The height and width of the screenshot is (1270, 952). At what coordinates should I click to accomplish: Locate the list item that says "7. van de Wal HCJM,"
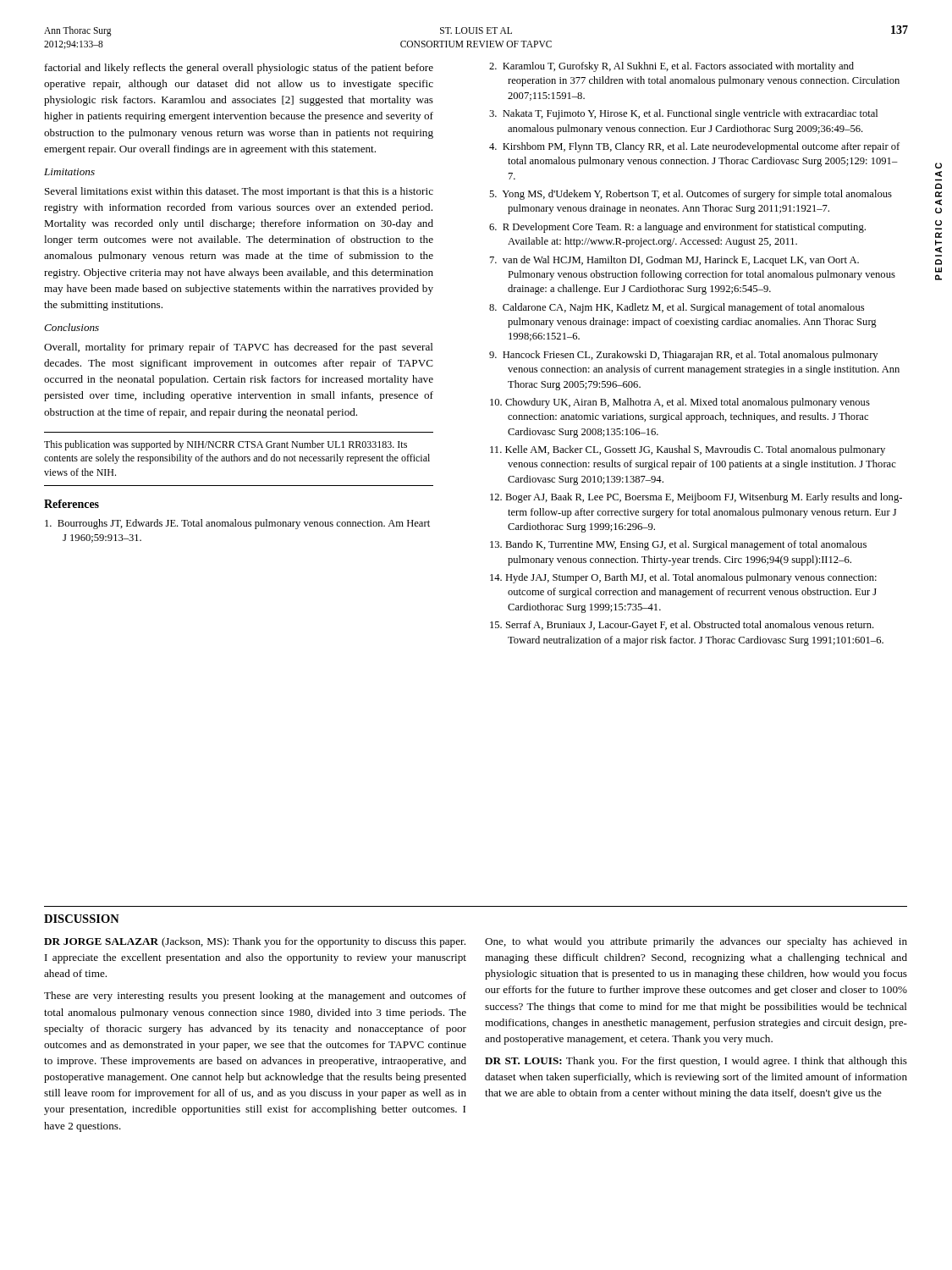692,274
